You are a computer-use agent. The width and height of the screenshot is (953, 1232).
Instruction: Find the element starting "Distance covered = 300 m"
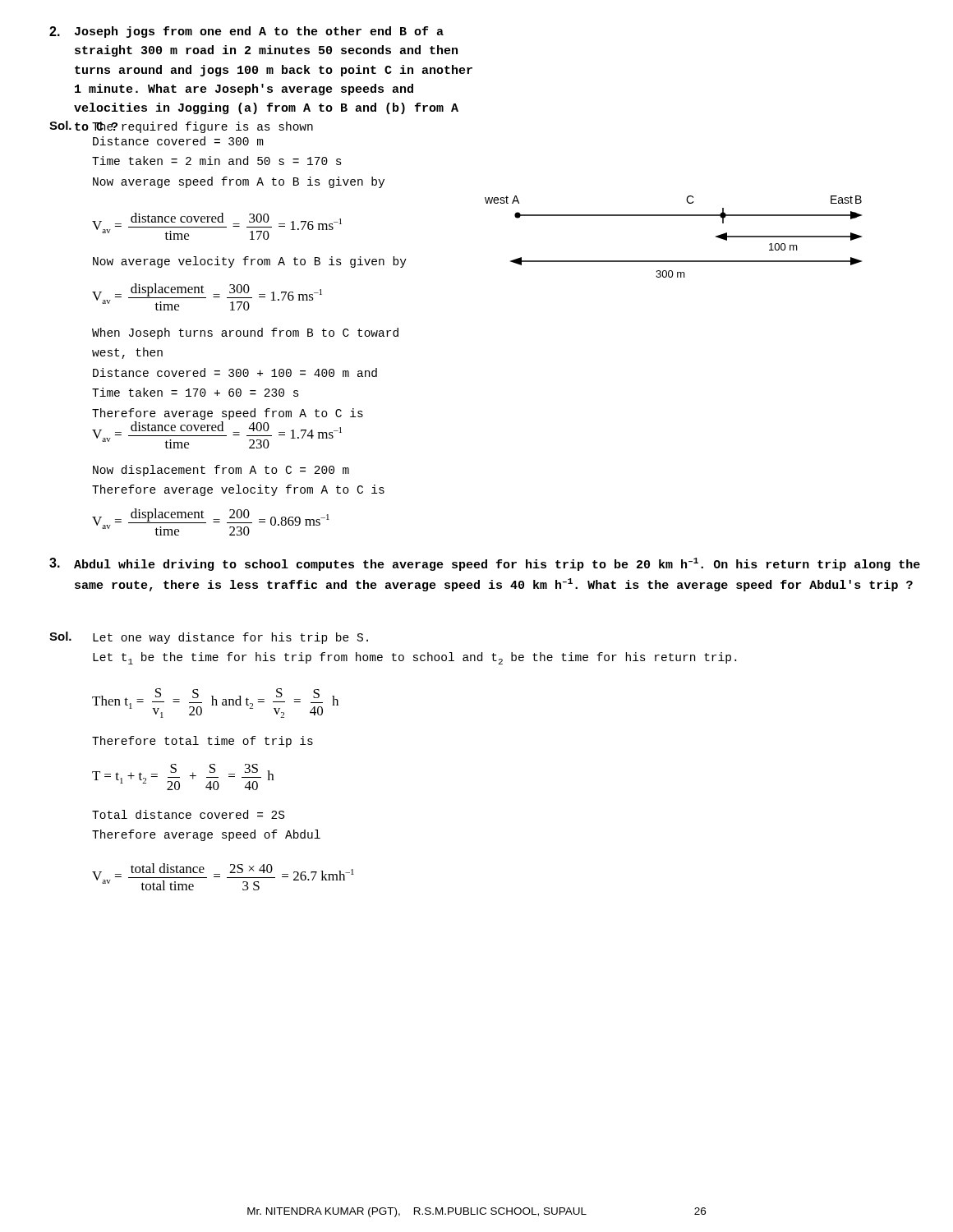pyautogui.click(x=284, y=162)
